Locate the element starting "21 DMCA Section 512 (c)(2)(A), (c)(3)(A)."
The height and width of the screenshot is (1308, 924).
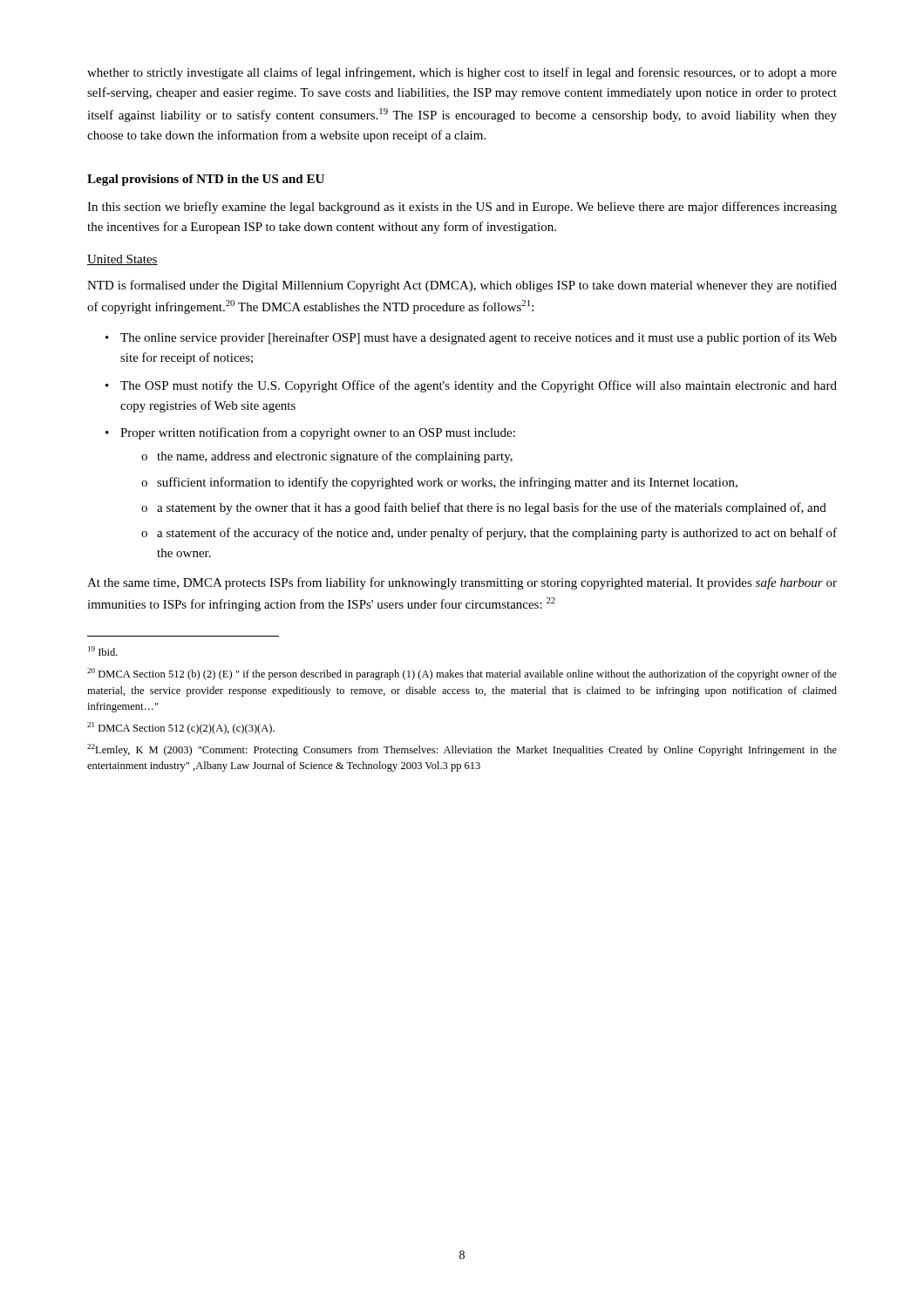[x=181, y=727]
